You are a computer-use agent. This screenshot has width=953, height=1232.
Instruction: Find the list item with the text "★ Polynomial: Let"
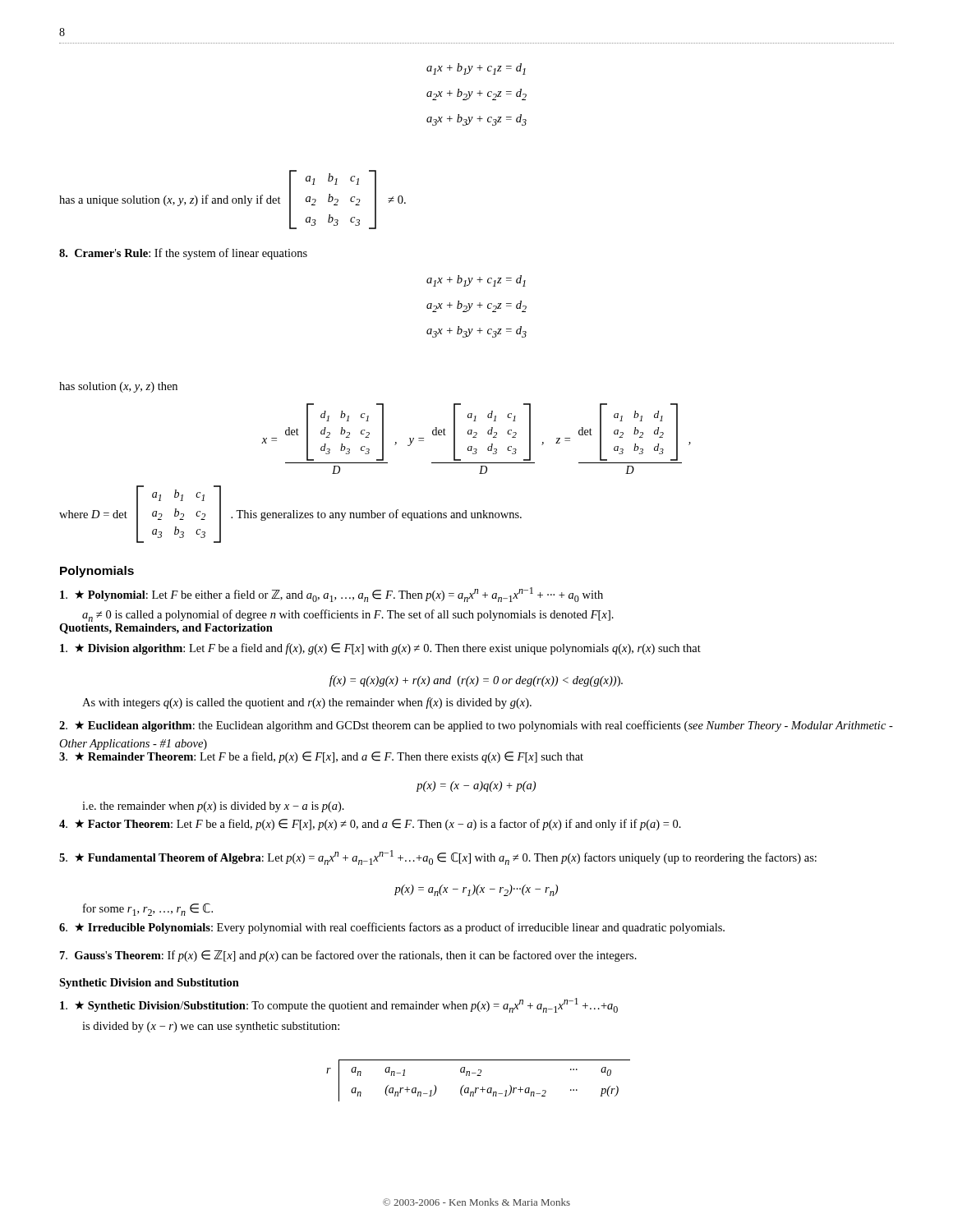pos(476,605)
